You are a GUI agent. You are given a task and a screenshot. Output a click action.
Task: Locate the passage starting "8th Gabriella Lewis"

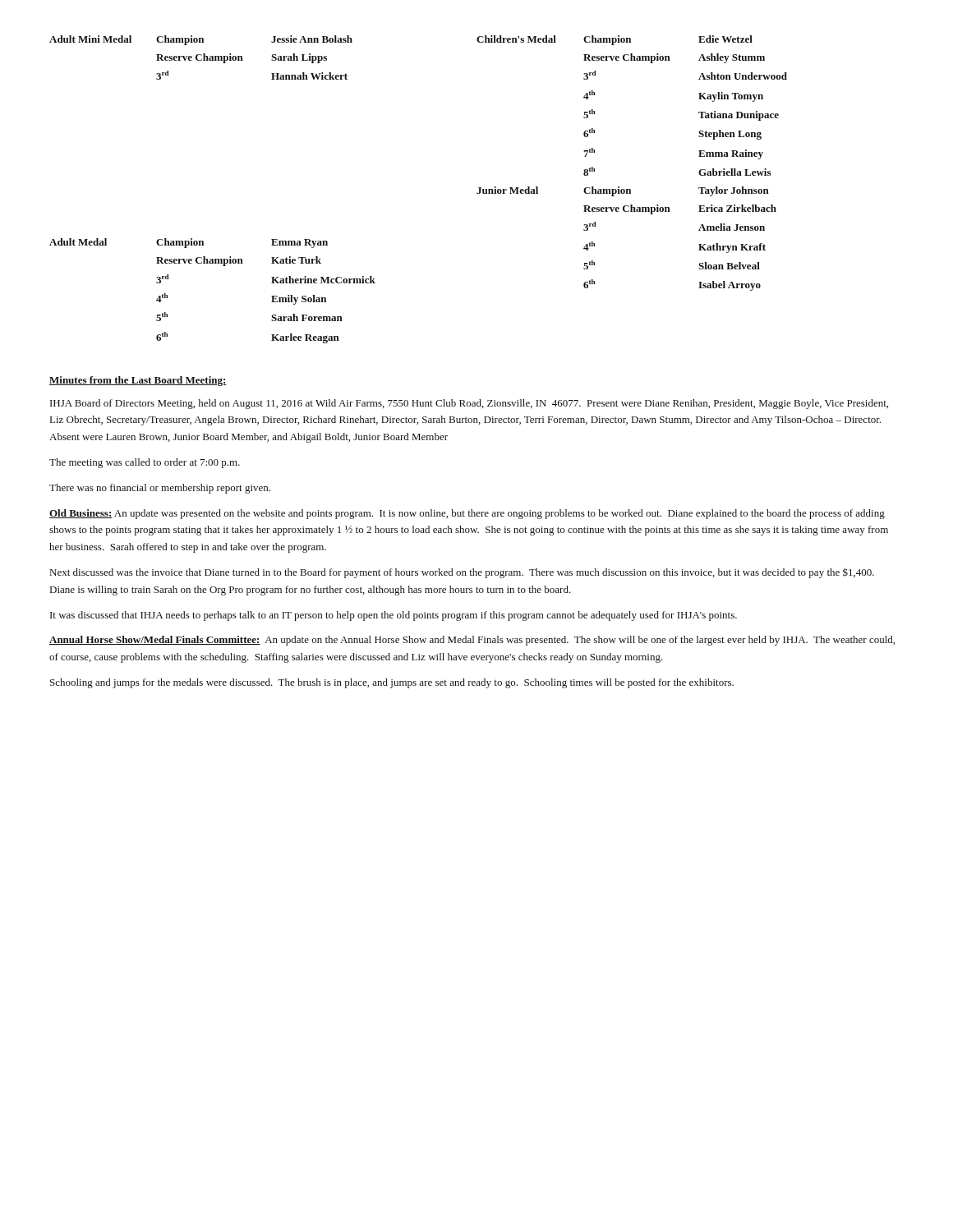[592, 171]
